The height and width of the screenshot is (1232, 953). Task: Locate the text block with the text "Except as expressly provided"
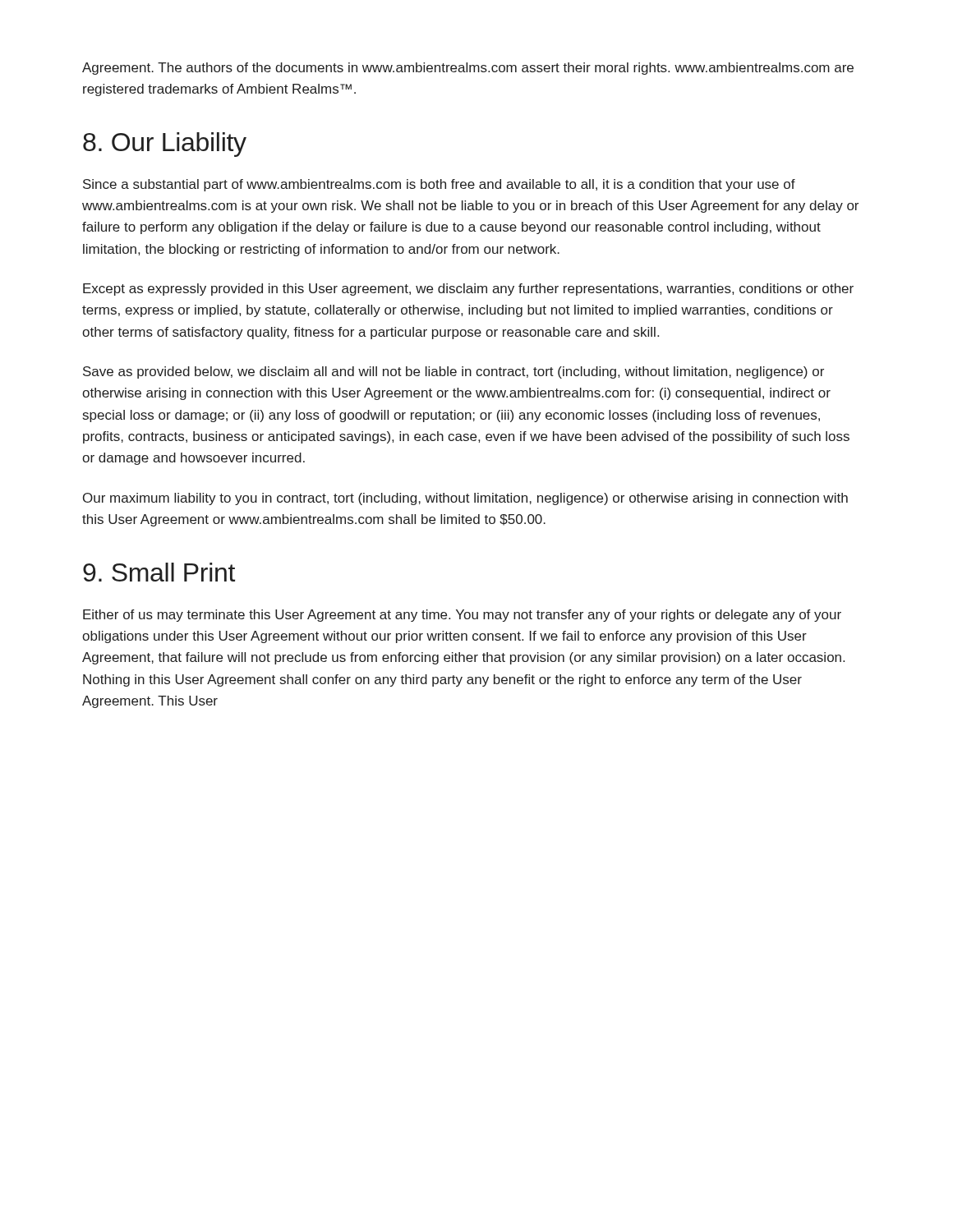[468, 310]
